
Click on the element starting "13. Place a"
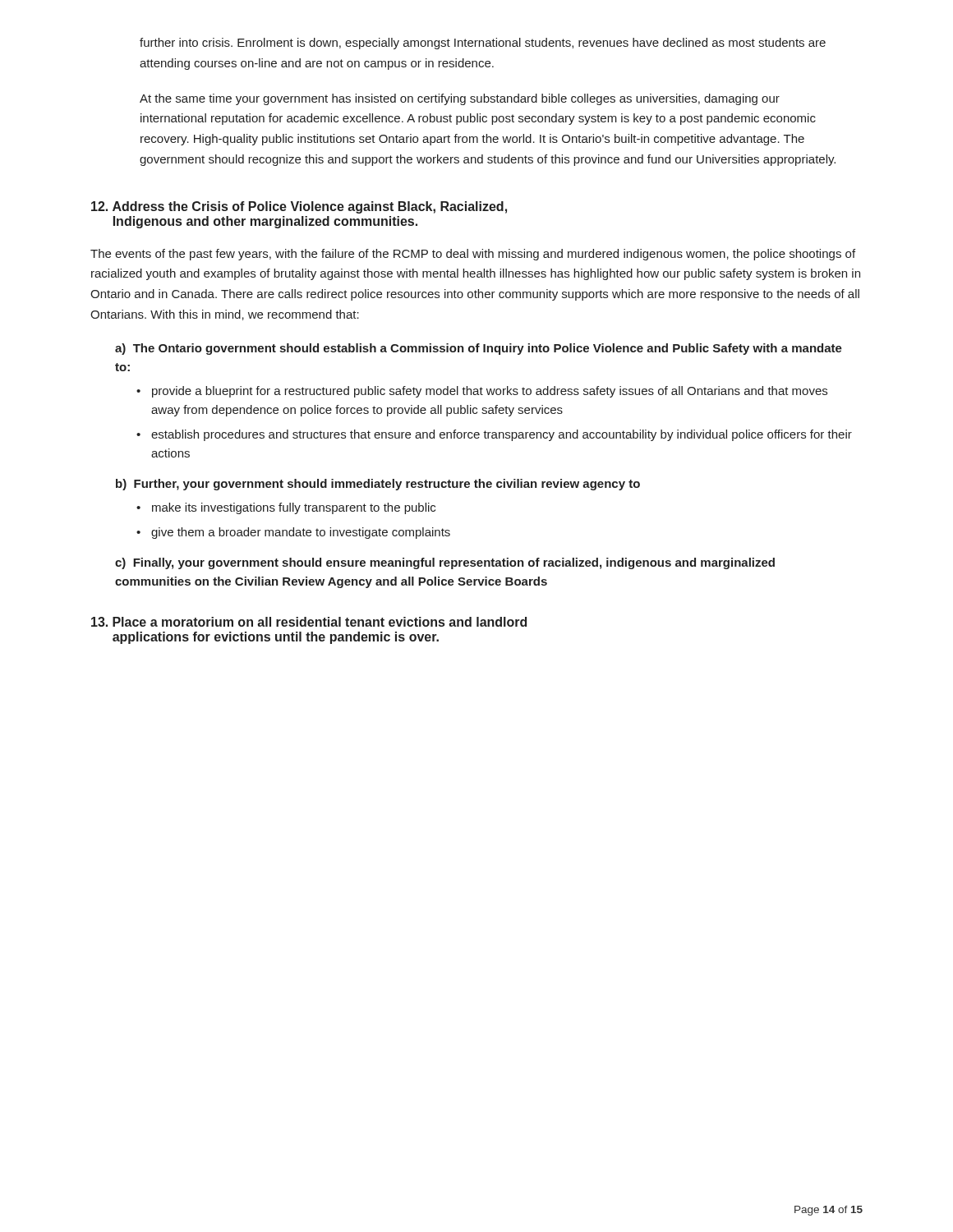click(x=309, y=630)
